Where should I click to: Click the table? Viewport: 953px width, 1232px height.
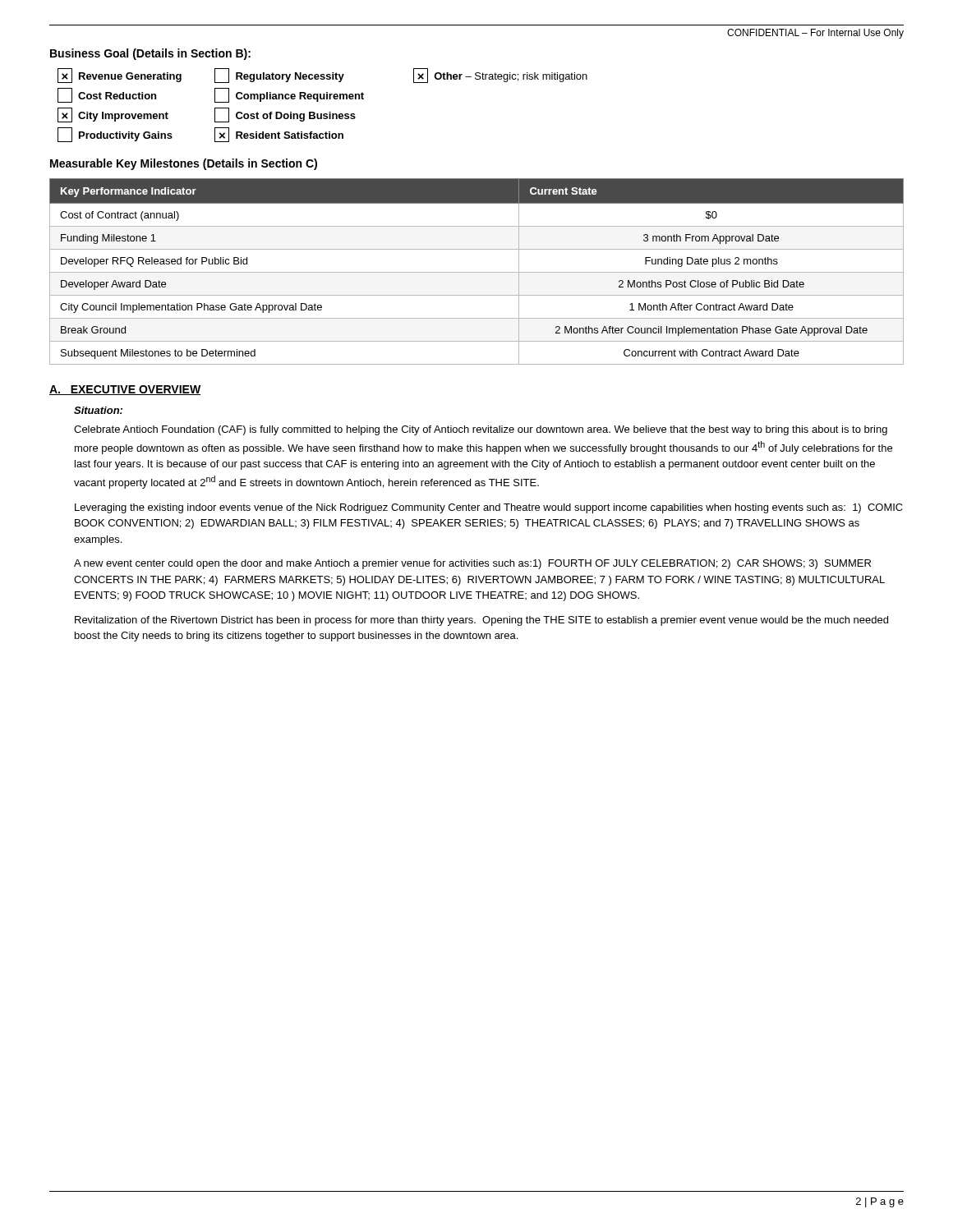[476, 271]
